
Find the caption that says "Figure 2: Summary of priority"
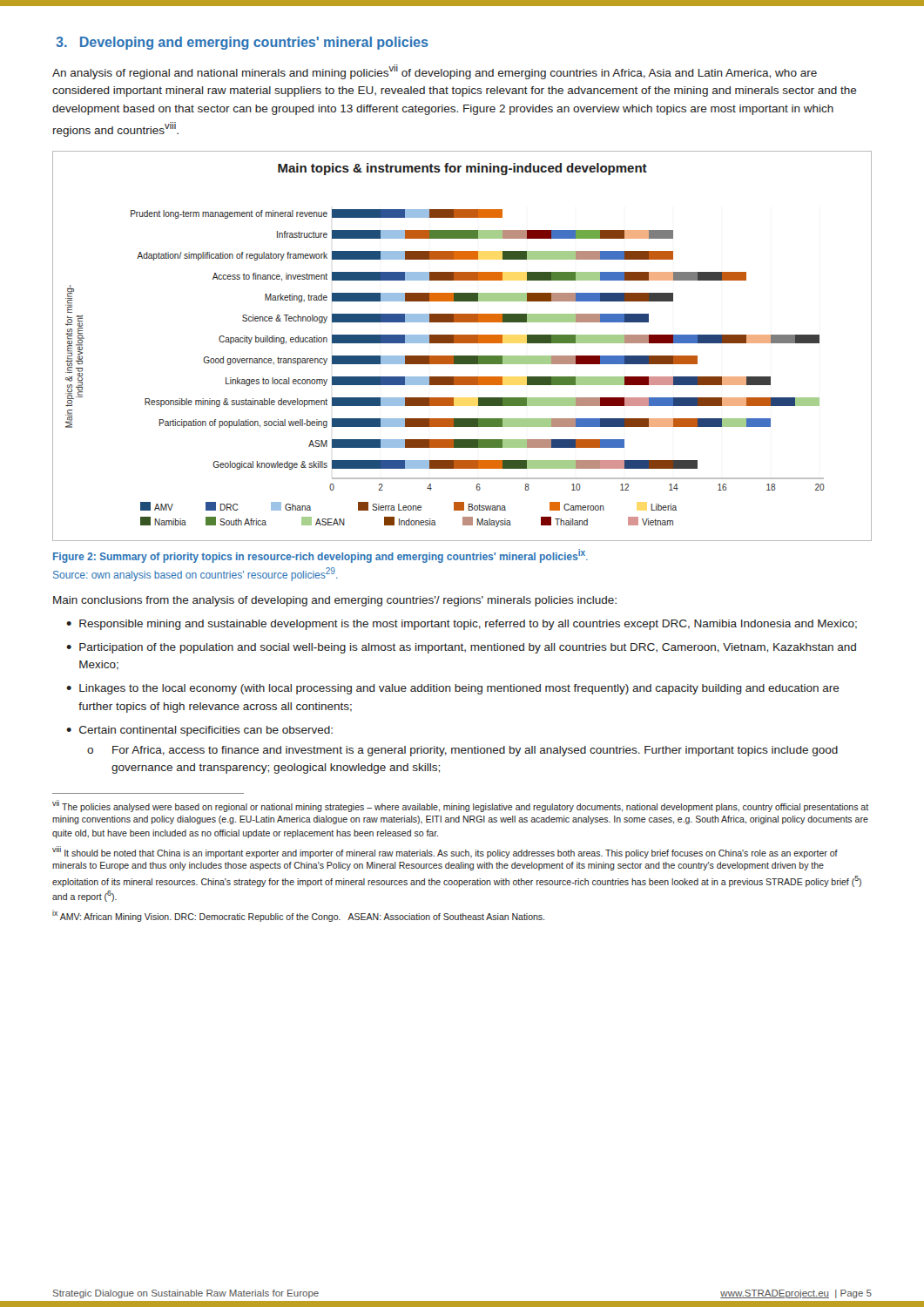pyautogui.click(x=462, y=564)
